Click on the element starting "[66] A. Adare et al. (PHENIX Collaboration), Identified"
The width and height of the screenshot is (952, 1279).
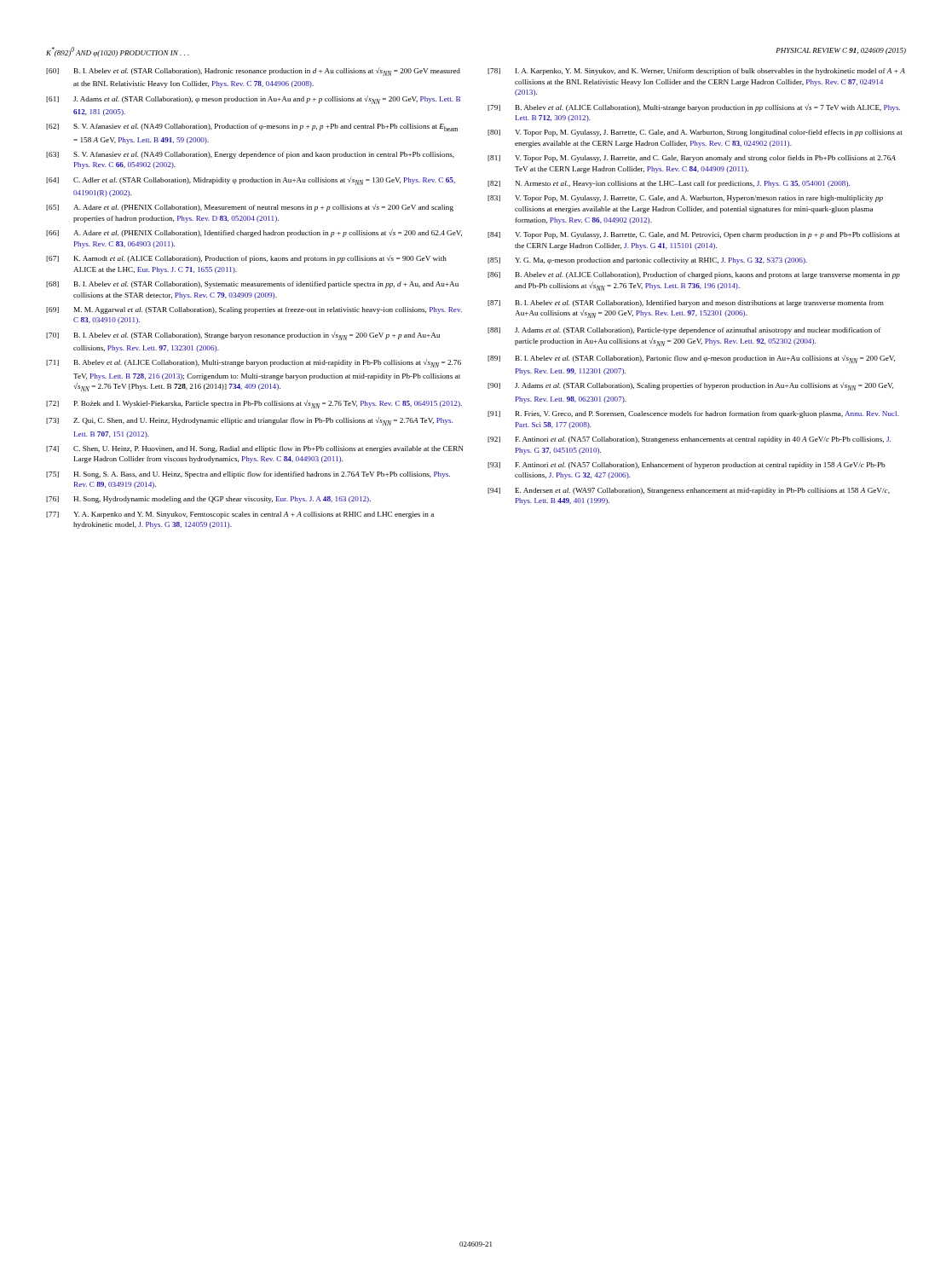[x=255, y=239]
